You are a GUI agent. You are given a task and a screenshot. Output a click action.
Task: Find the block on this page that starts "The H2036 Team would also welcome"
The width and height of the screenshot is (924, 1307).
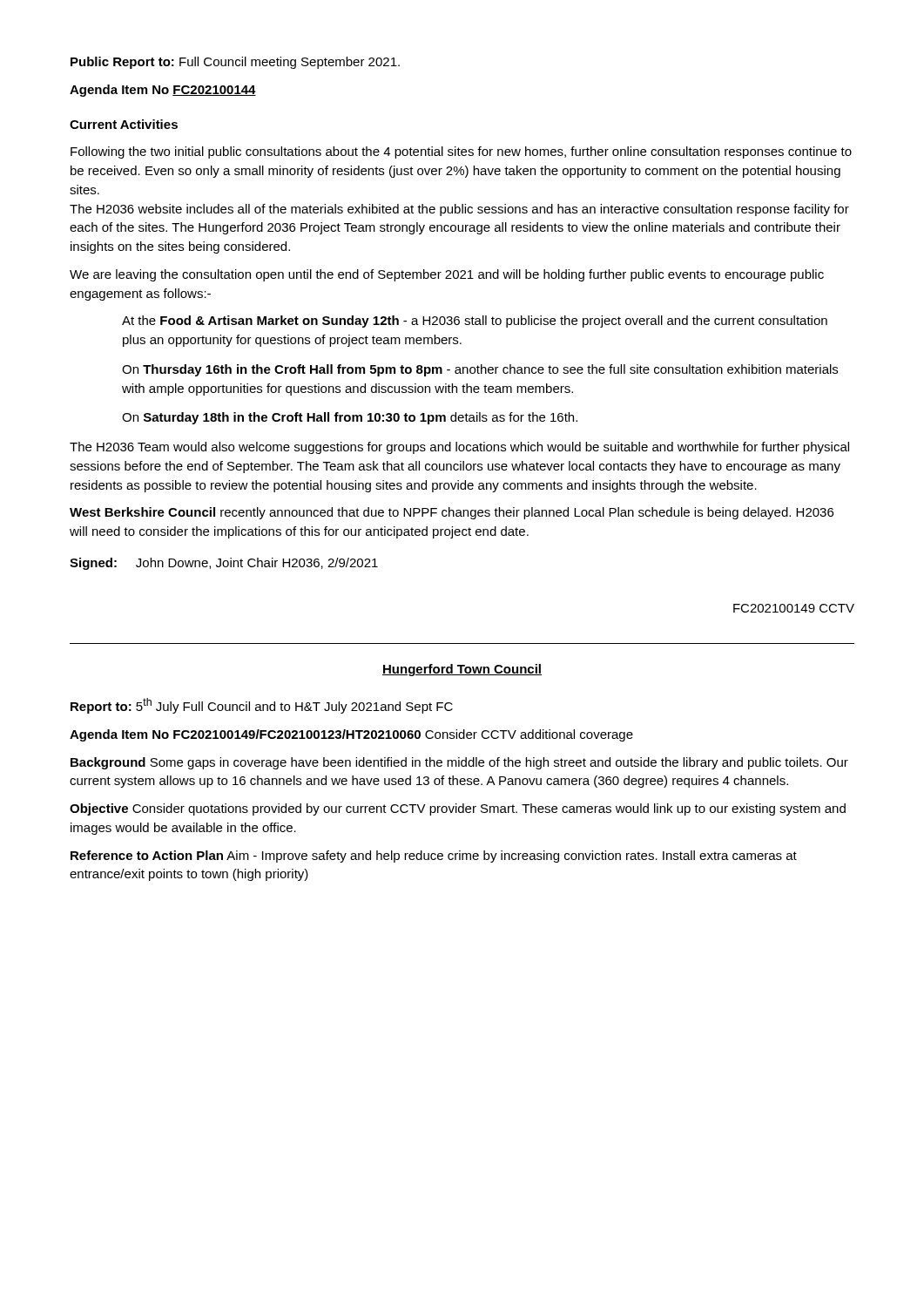[x=462, y=466]
